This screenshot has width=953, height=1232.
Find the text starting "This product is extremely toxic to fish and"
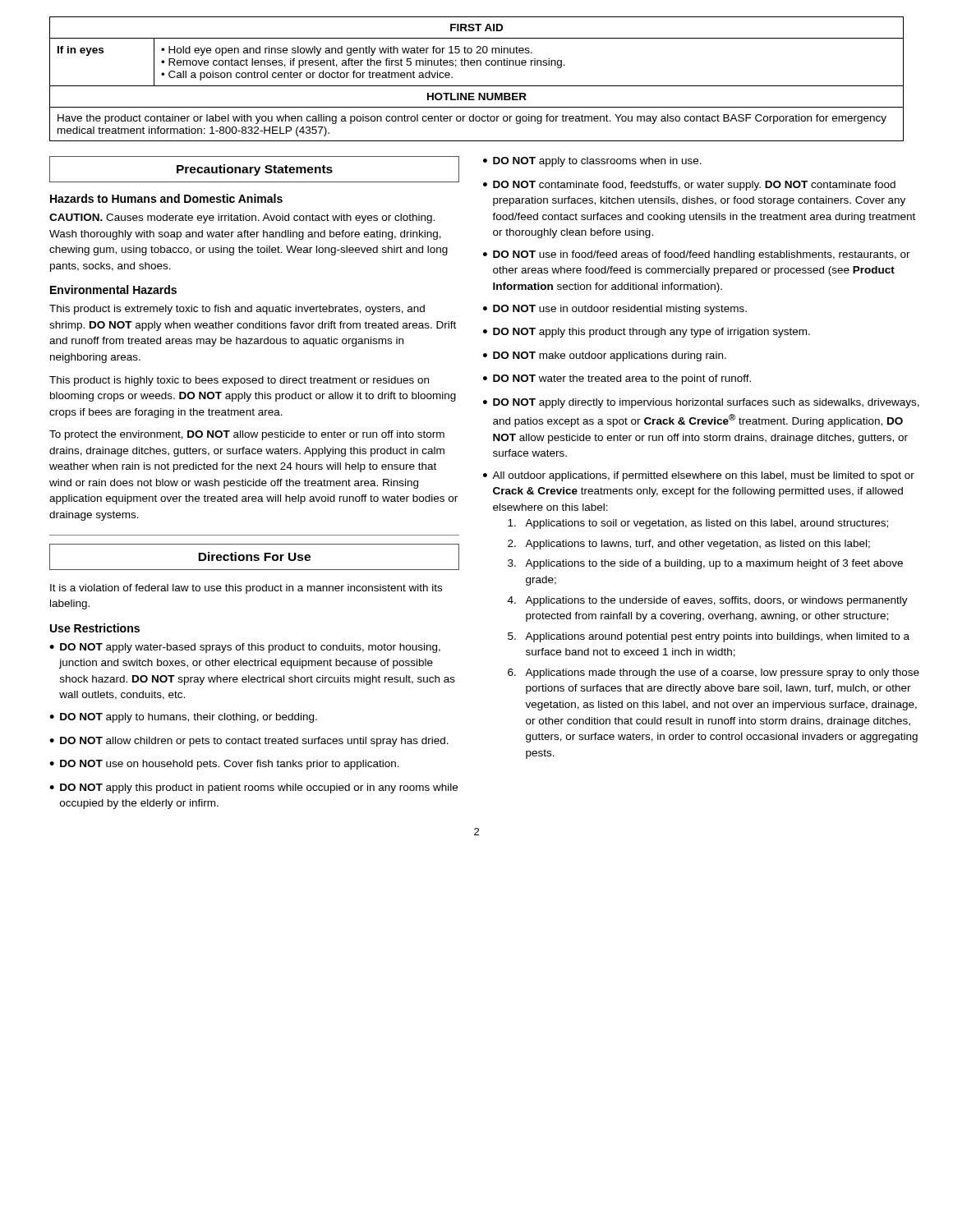(x=253, y=333)
